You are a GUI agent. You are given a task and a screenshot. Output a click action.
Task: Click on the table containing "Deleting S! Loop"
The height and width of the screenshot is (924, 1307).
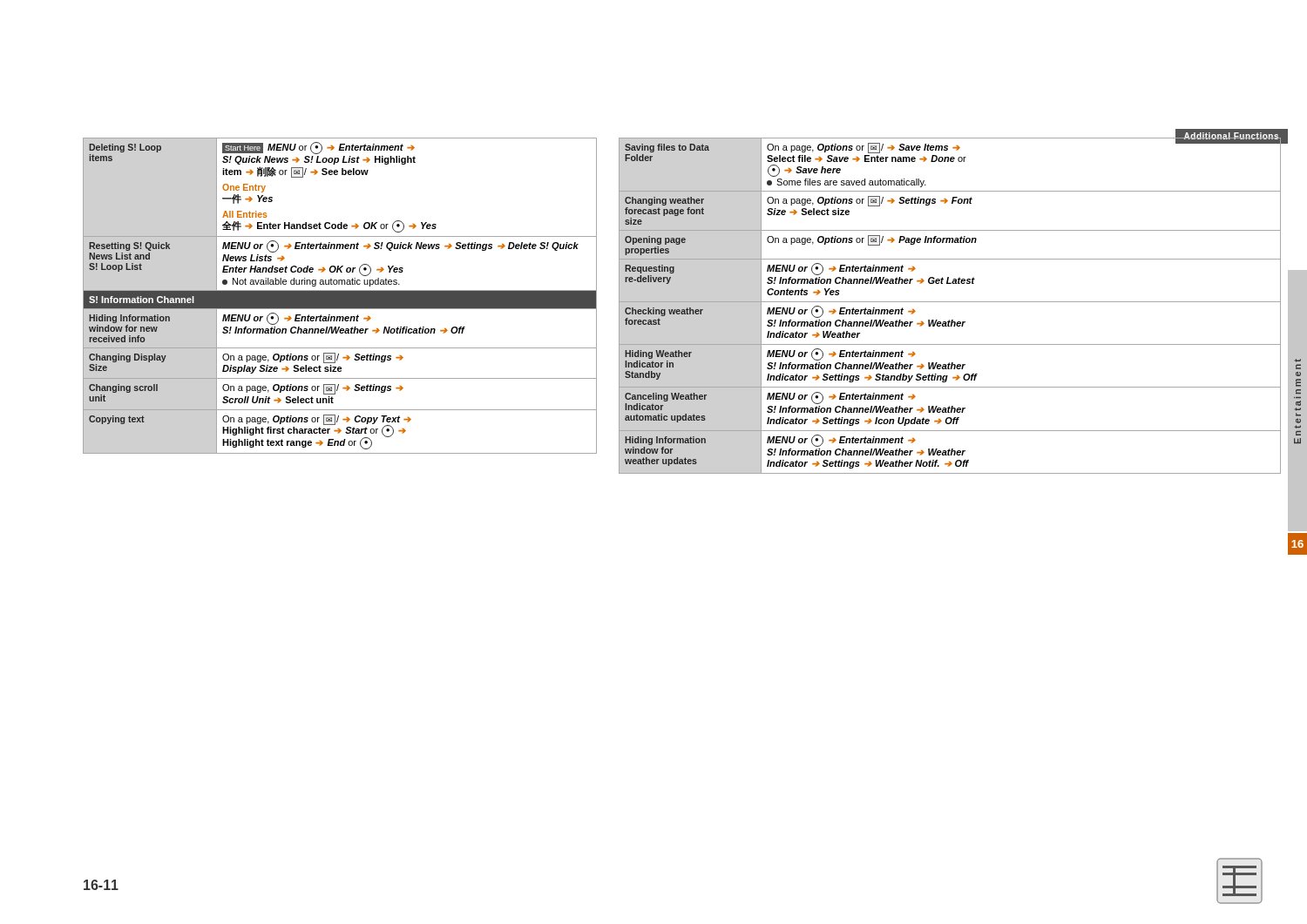340,298
